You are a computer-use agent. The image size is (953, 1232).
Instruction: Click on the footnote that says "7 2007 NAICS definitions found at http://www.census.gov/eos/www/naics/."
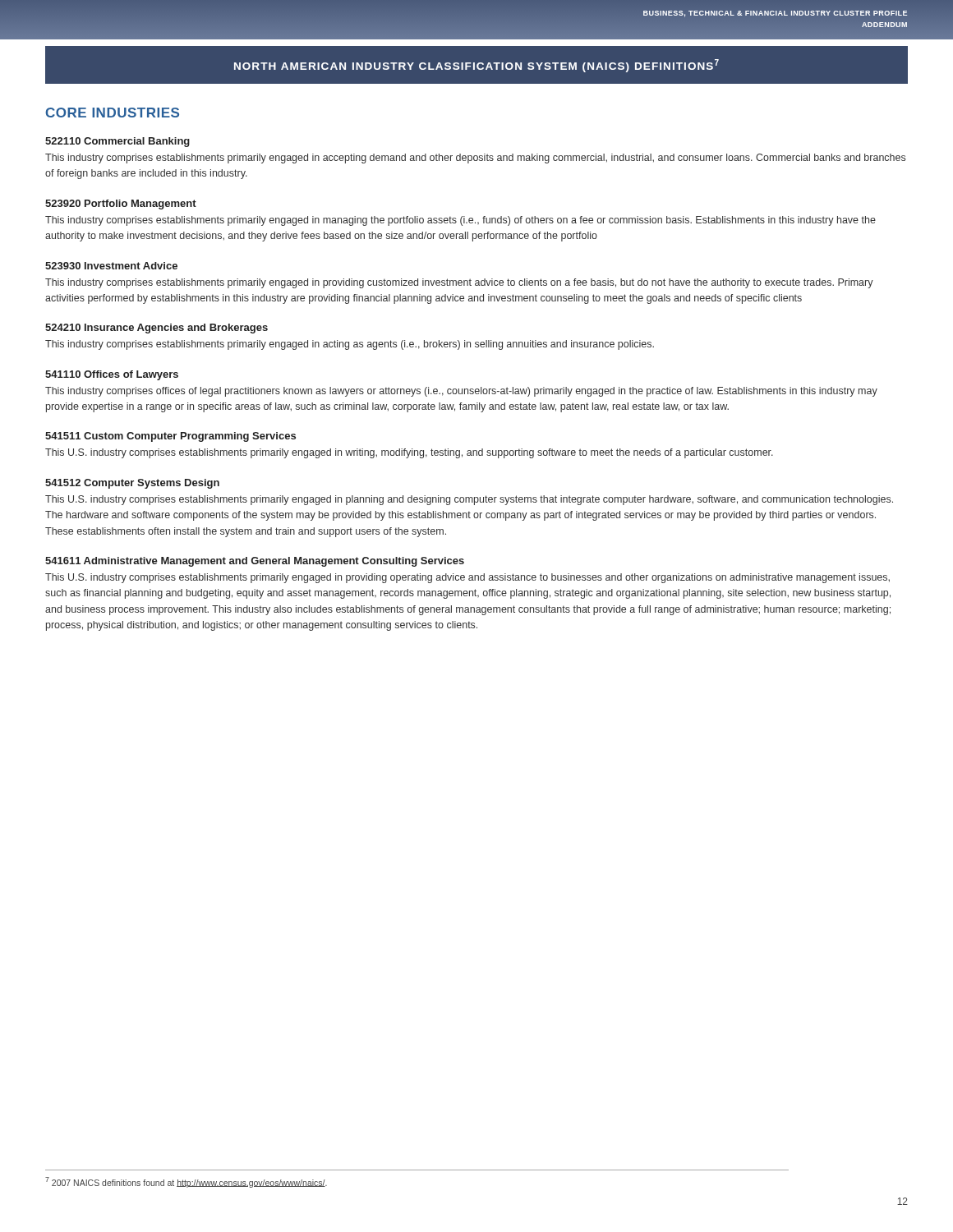186,1181
